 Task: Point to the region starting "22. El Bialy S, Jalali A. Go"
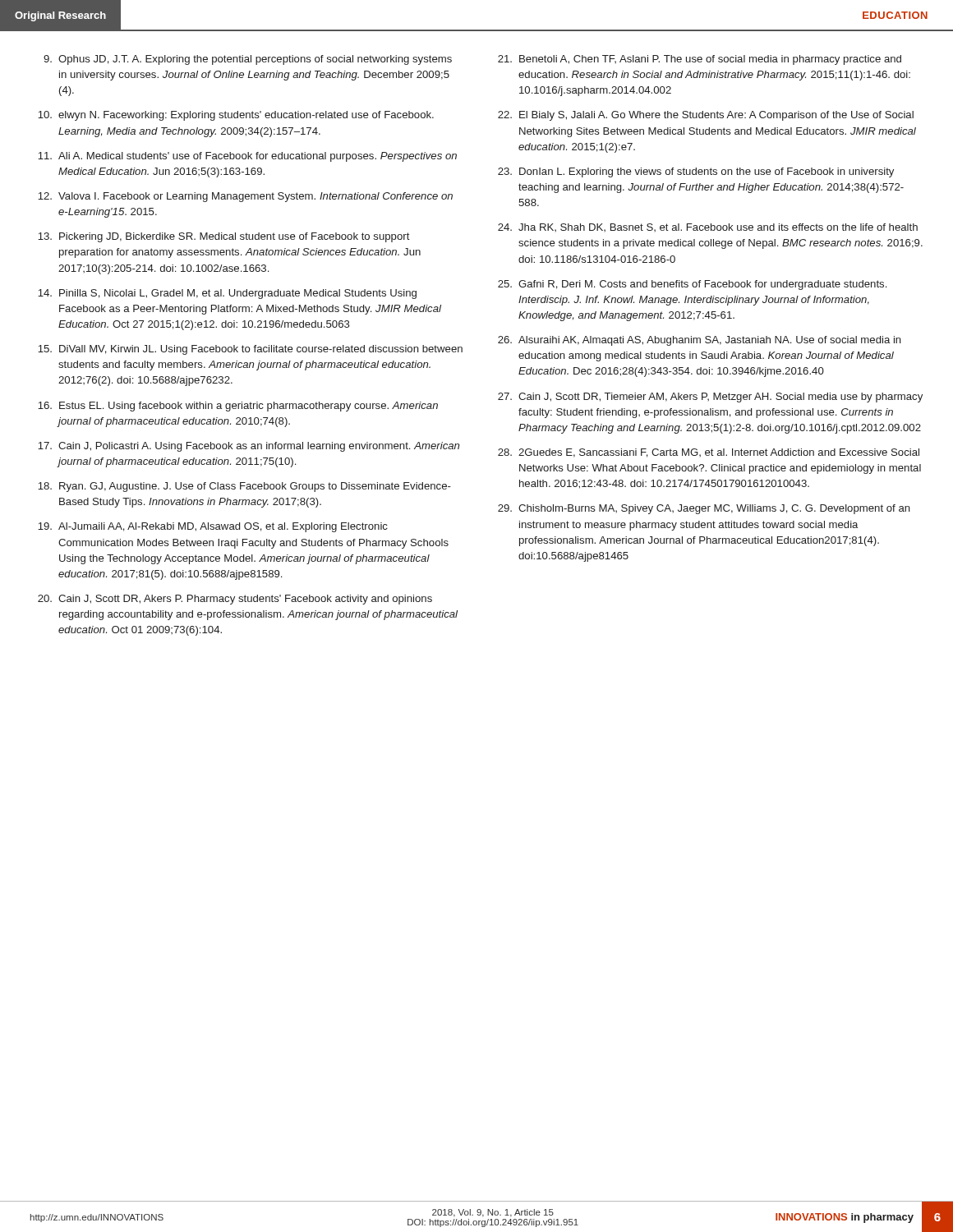pos(707,131)
